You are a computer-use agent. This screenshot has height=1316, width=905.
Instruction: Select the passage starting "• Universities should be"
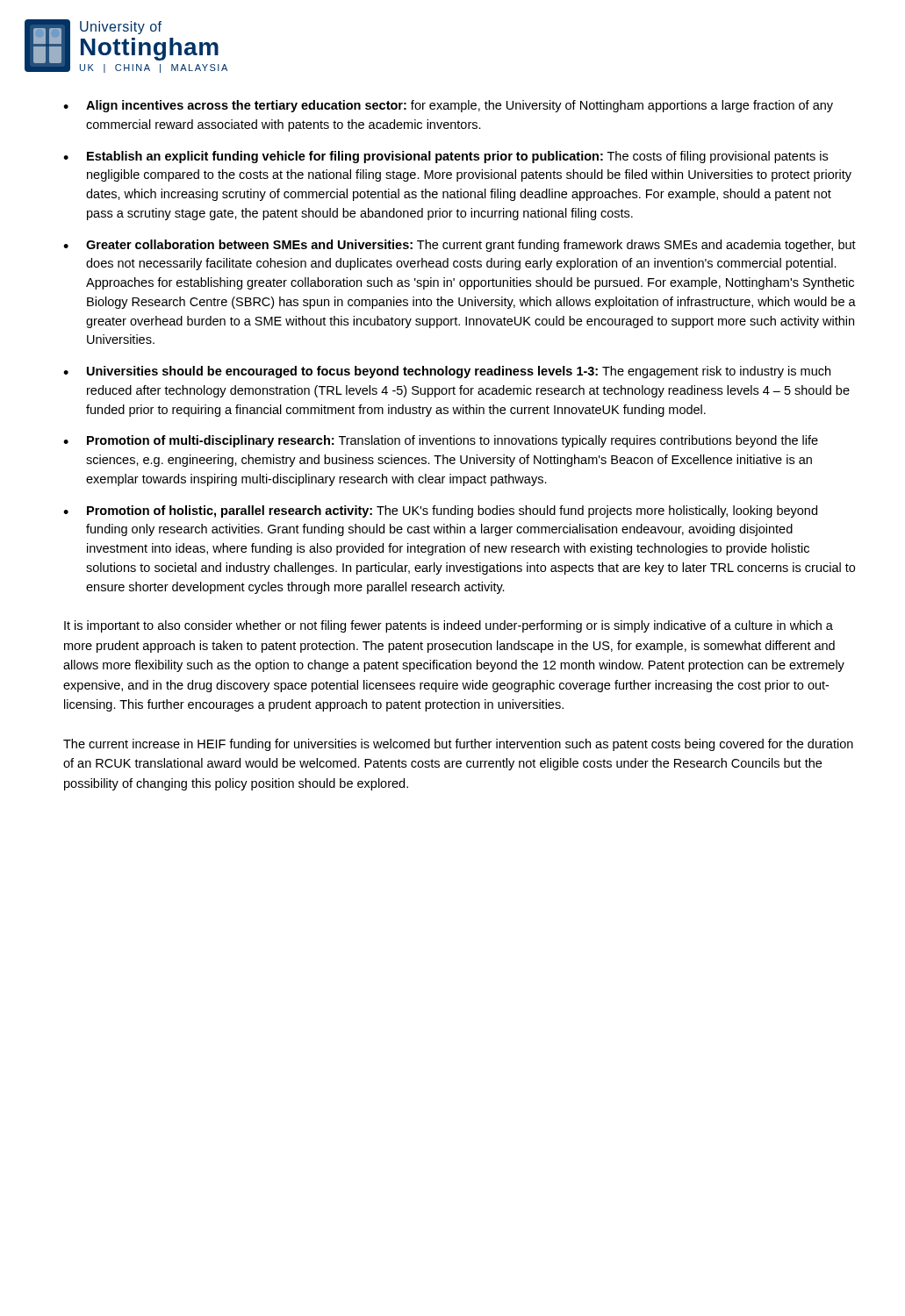[460, 391]
